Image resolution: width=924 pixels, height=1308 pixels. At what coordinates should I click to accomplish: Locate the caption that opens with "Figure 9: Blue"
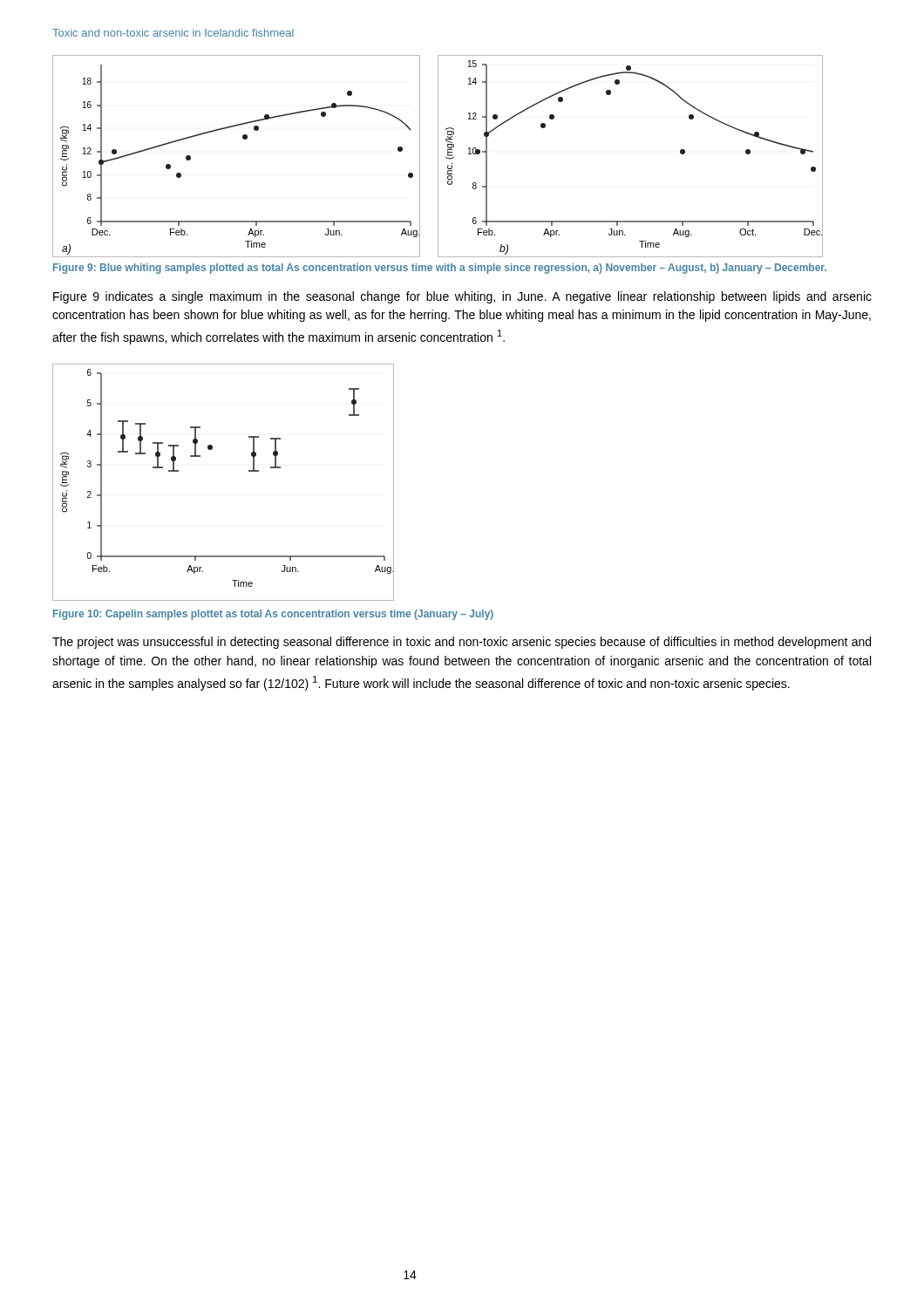coord(440,268)
